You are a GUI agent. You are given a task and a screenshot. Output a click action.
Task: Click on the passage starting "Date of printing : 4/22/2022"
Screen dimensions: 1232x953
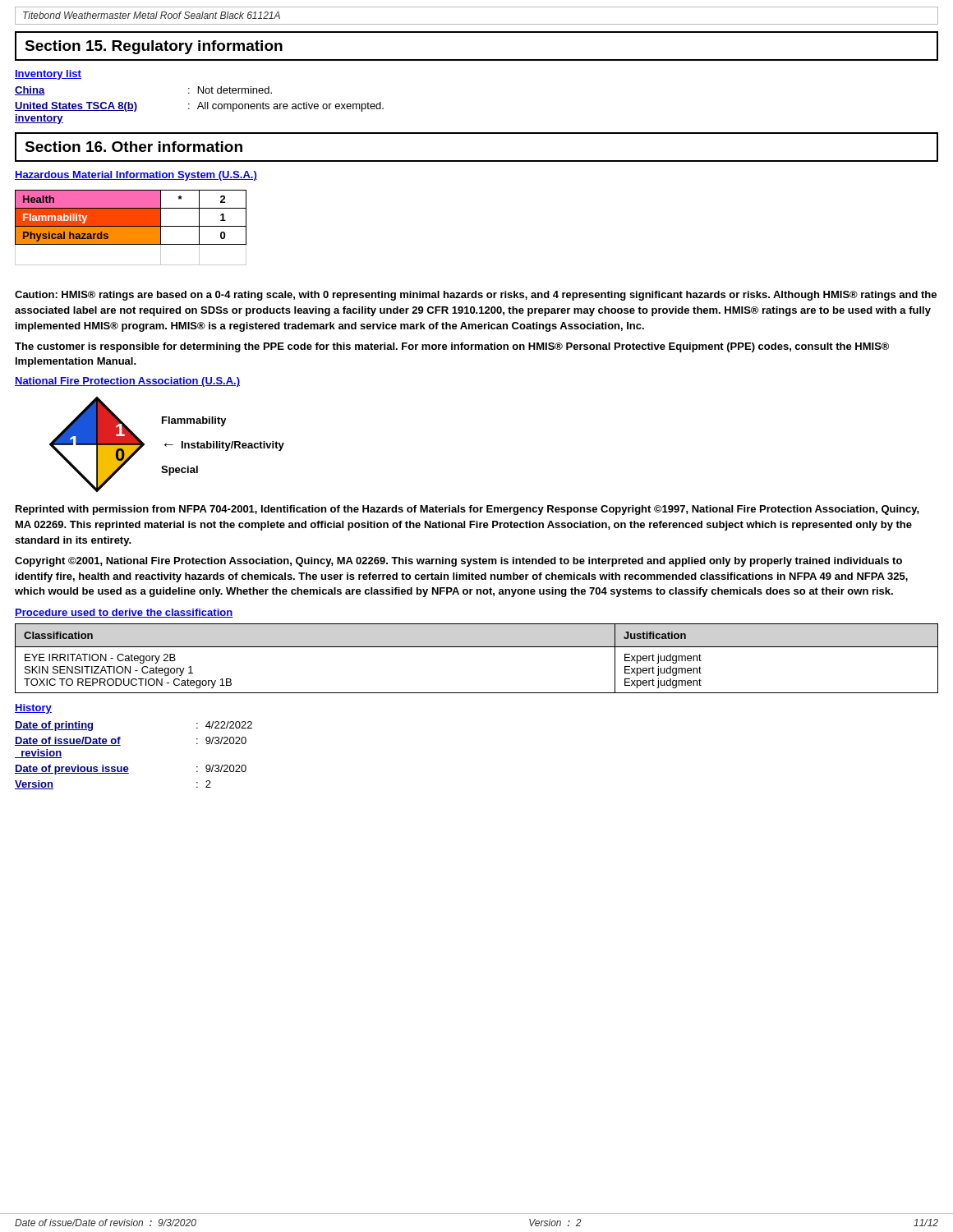click(34, 726)
